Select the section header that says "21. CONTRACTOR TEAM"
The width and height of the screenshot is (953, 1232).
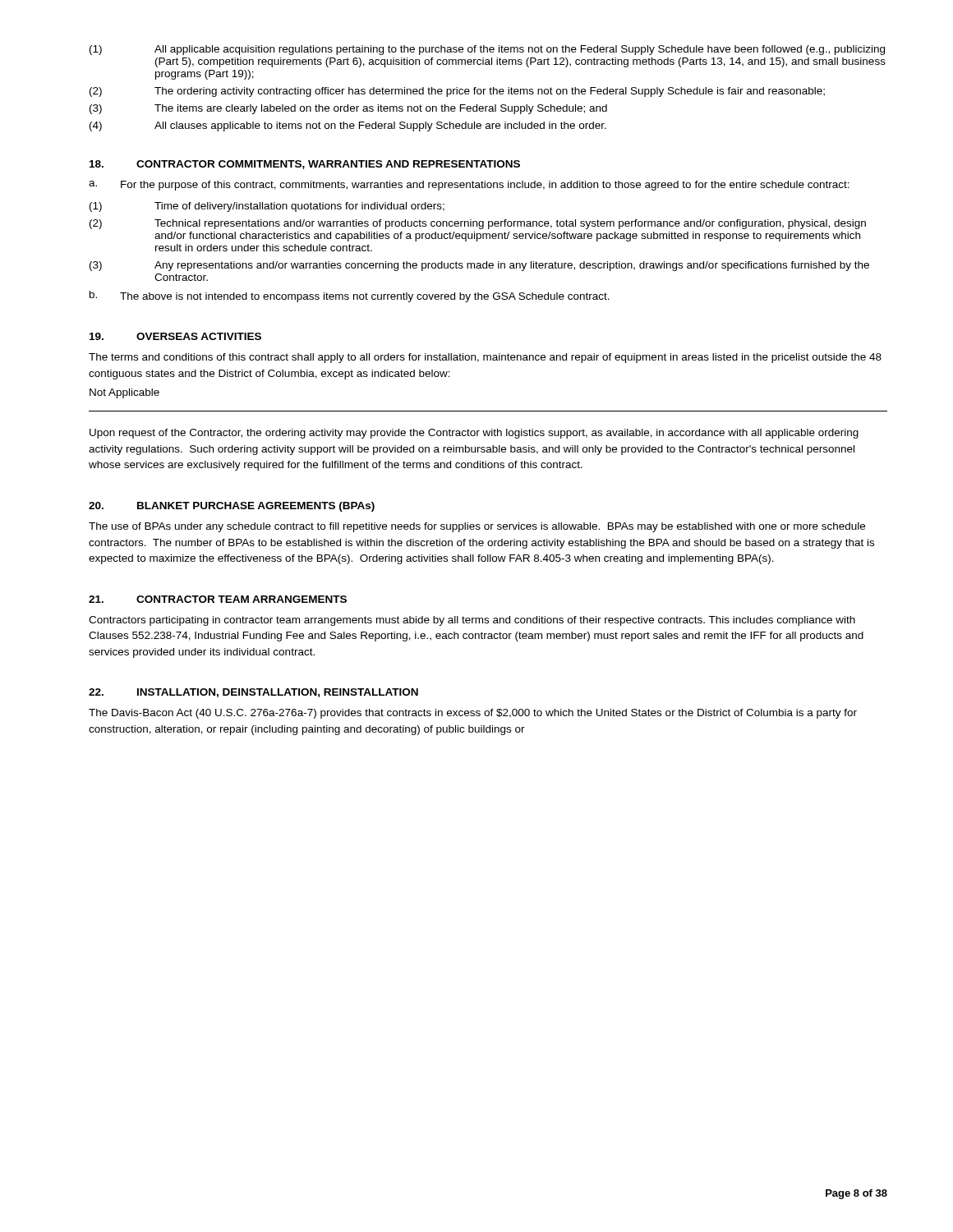tap(218, 599)
